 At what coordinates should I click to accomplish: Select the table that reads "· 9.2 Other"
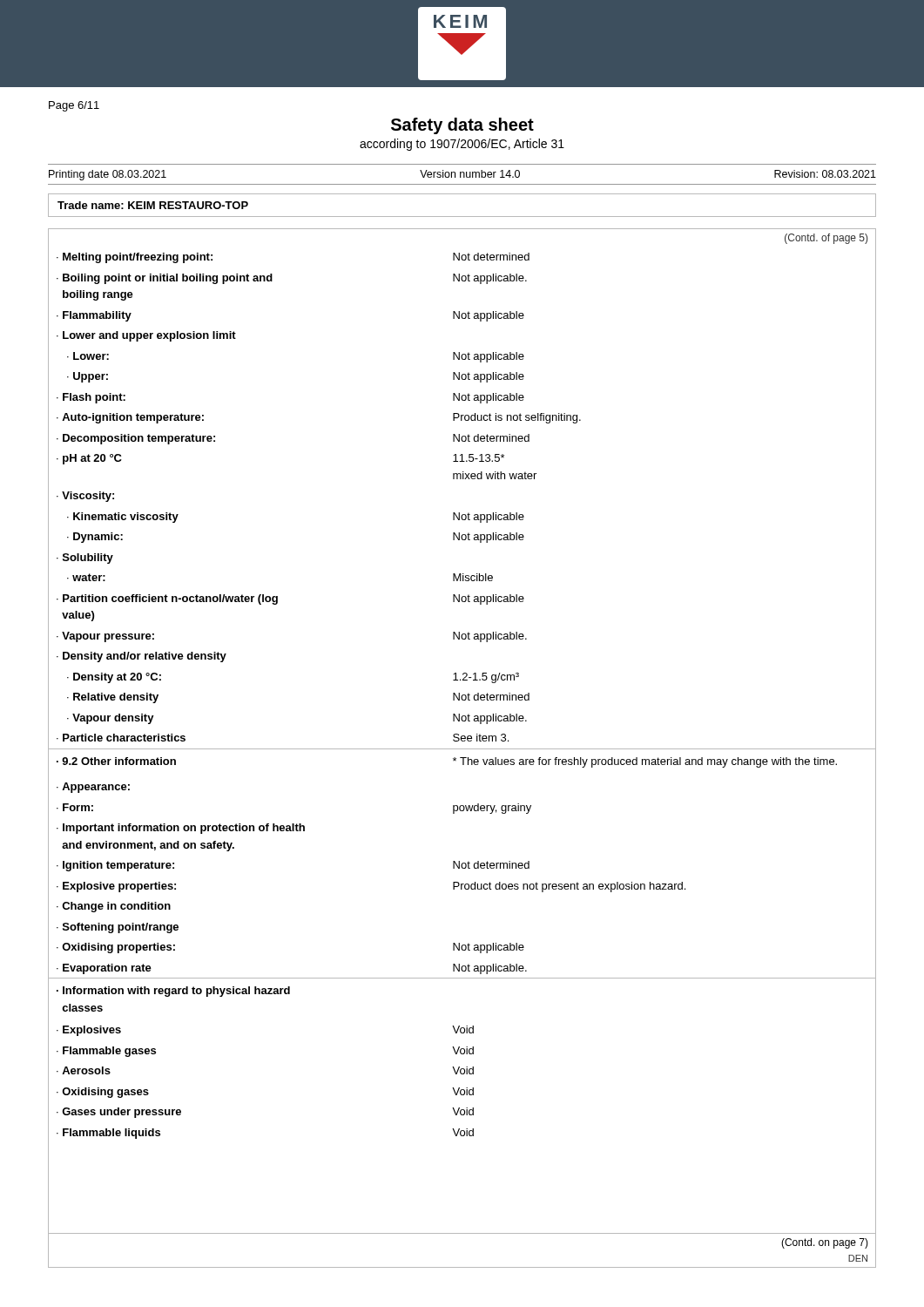pos(462,694)
